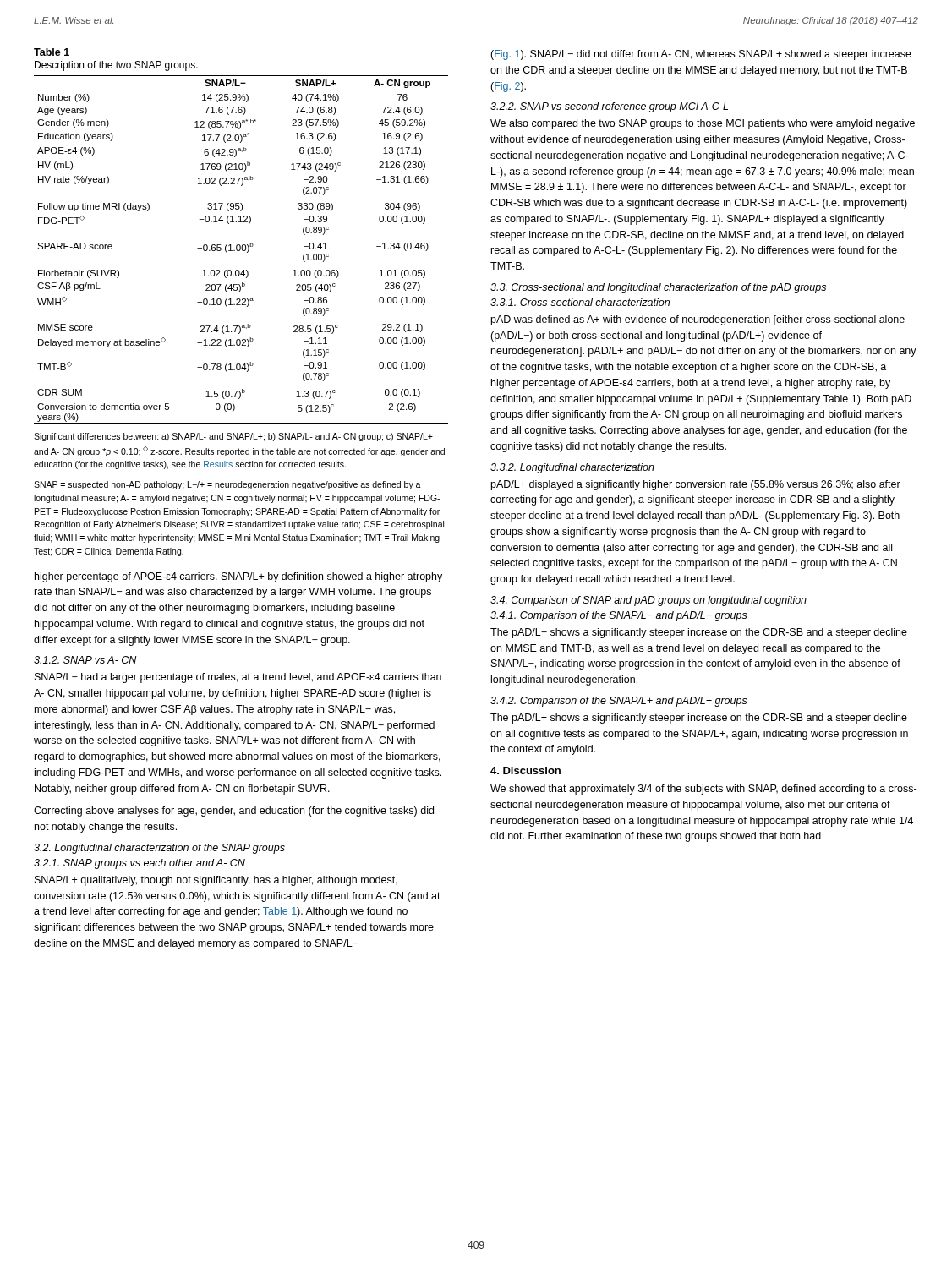
Task: Click on the section header containing "3.3. Cross-sectional and"
Action: [658, 287]
